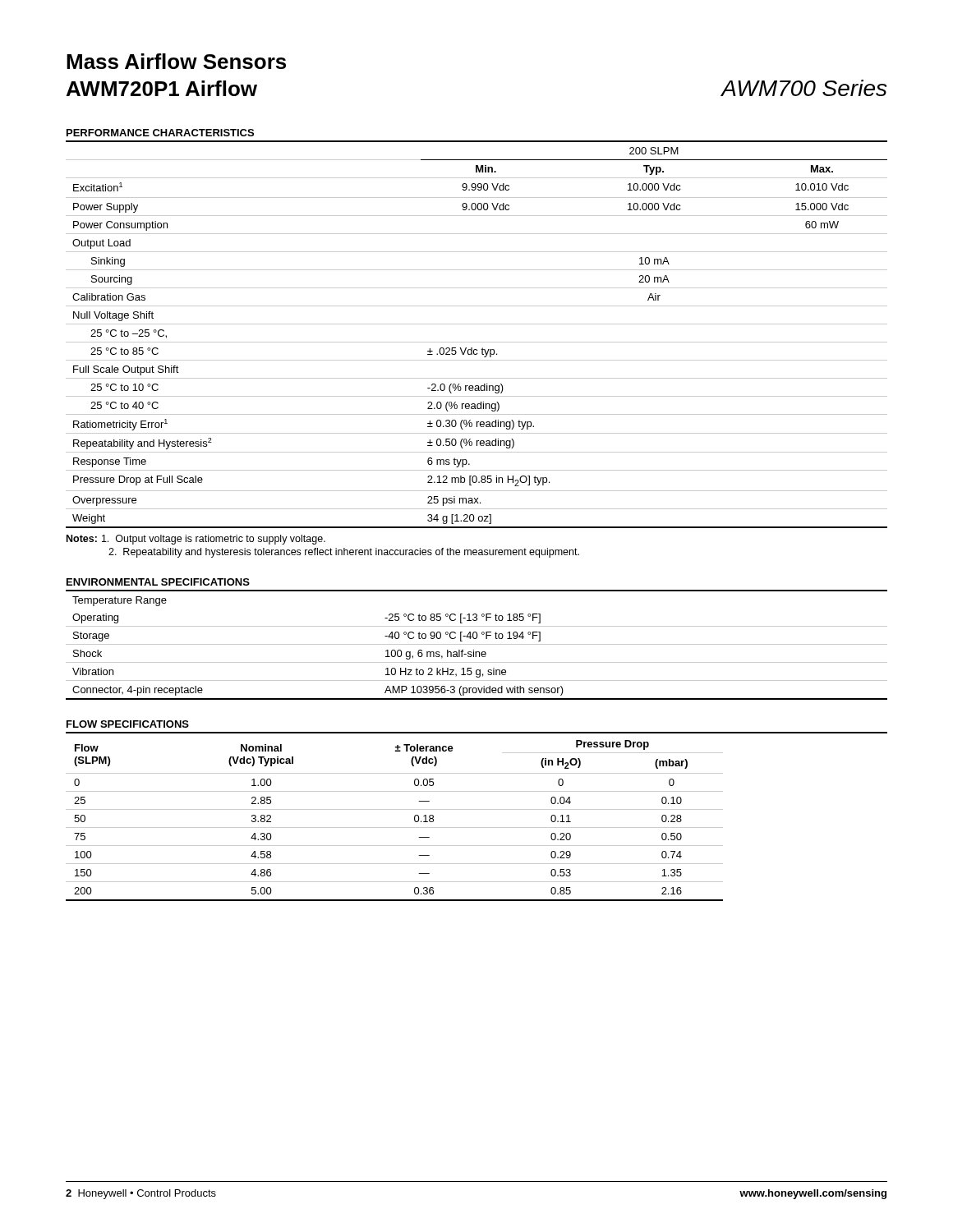The width and height of the screenshot is (953, 1232).
Task: Locate the block of text that opens with "Notes: 1. Output voltage is ratiometric to supply"
Action: click(x=476, y=545)
